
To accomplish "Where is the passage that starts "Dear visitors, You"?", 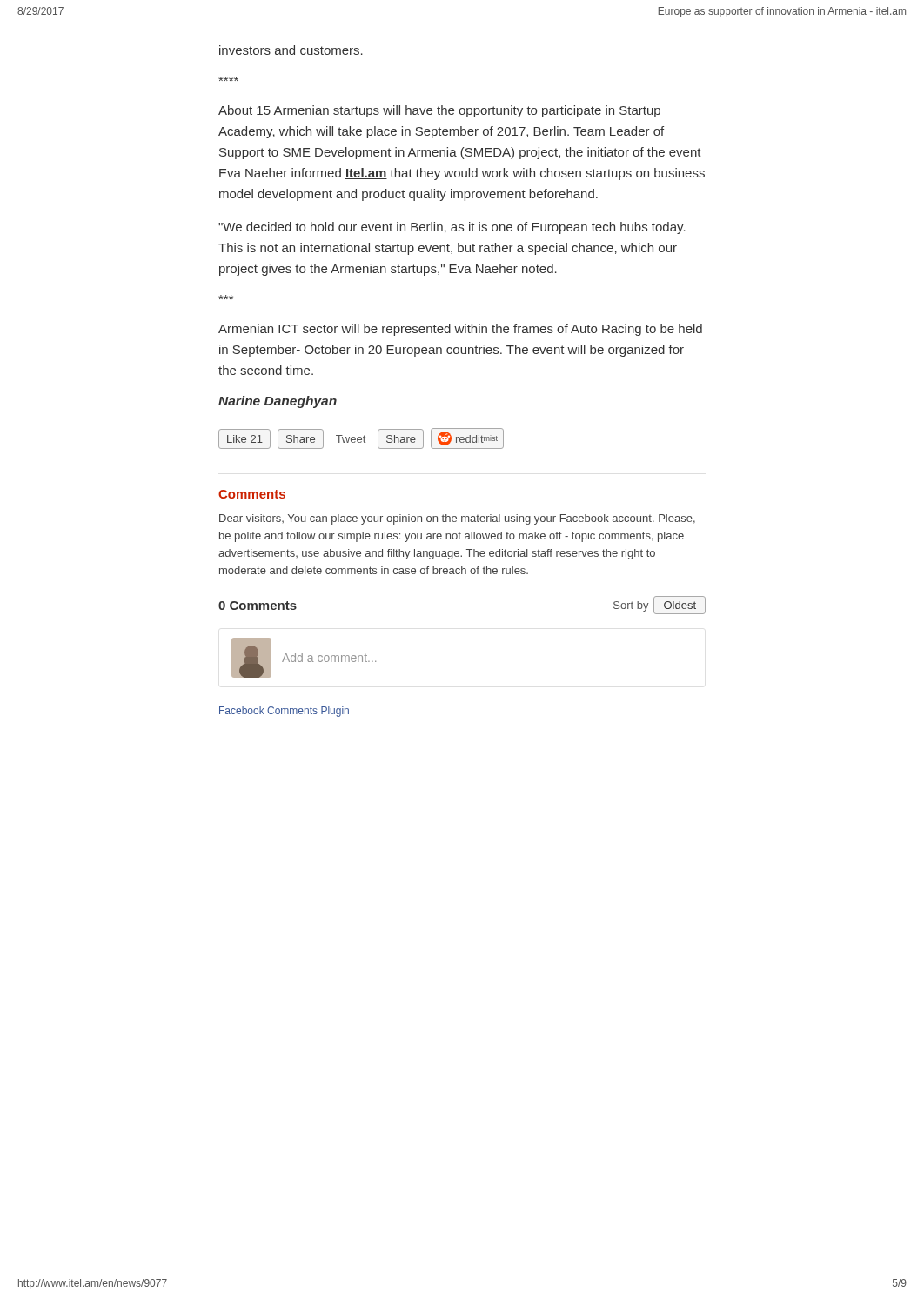I will tap(457, 544).
